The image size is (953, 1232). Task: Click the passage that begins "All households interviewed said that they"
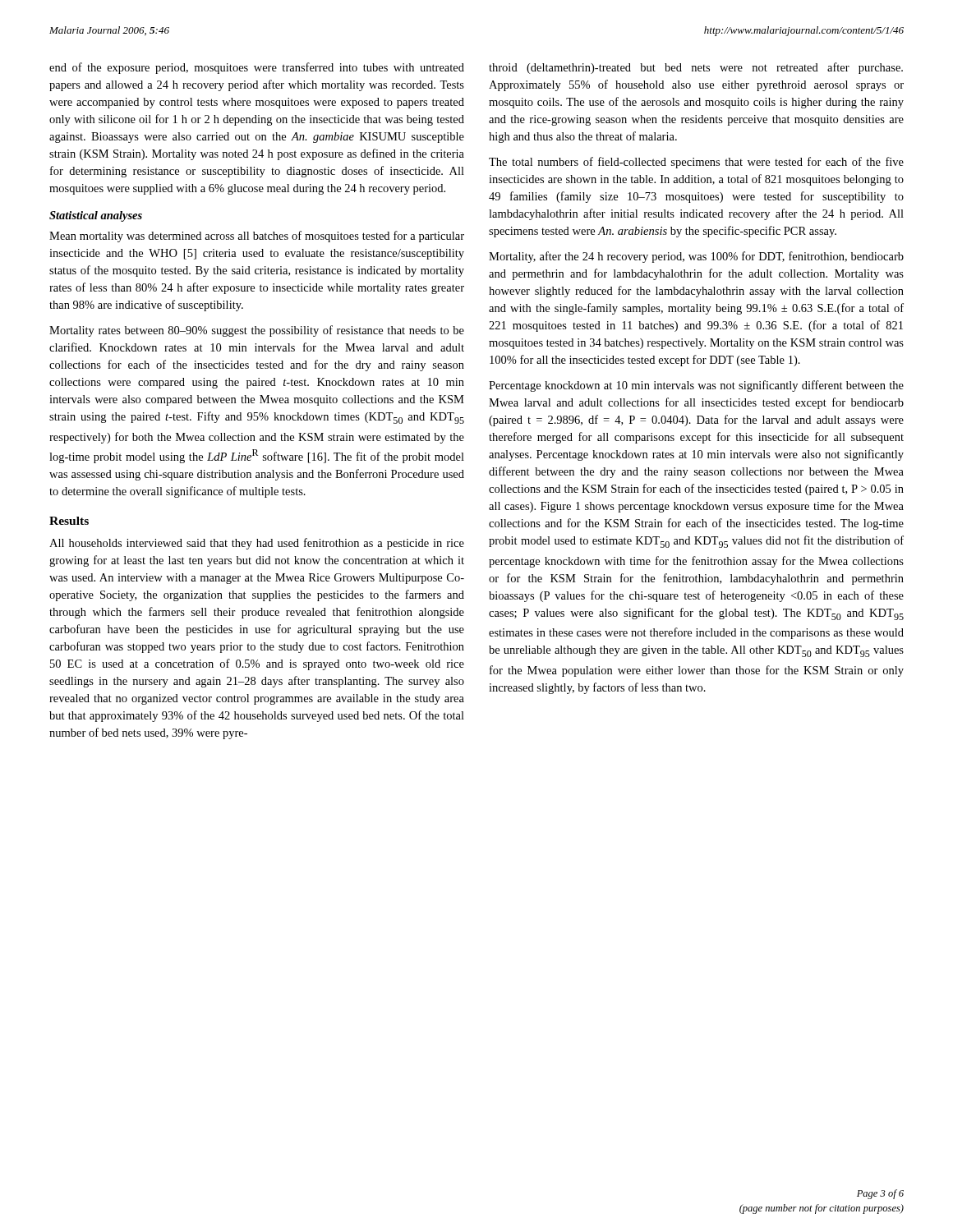click(x=257, y=638)
